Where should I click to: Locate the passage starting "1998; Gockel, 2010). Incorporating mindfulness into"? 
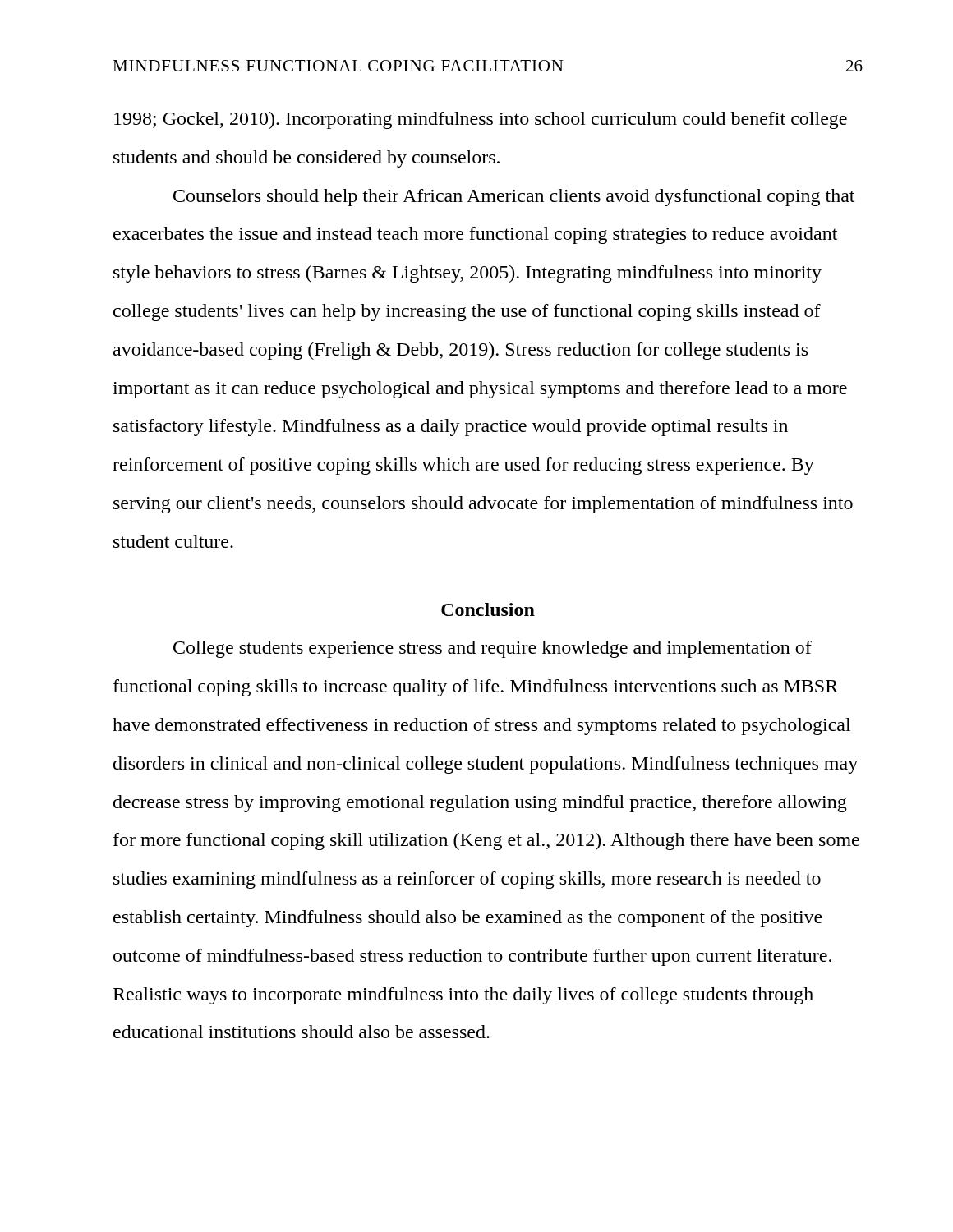click(x=481, y=120)
